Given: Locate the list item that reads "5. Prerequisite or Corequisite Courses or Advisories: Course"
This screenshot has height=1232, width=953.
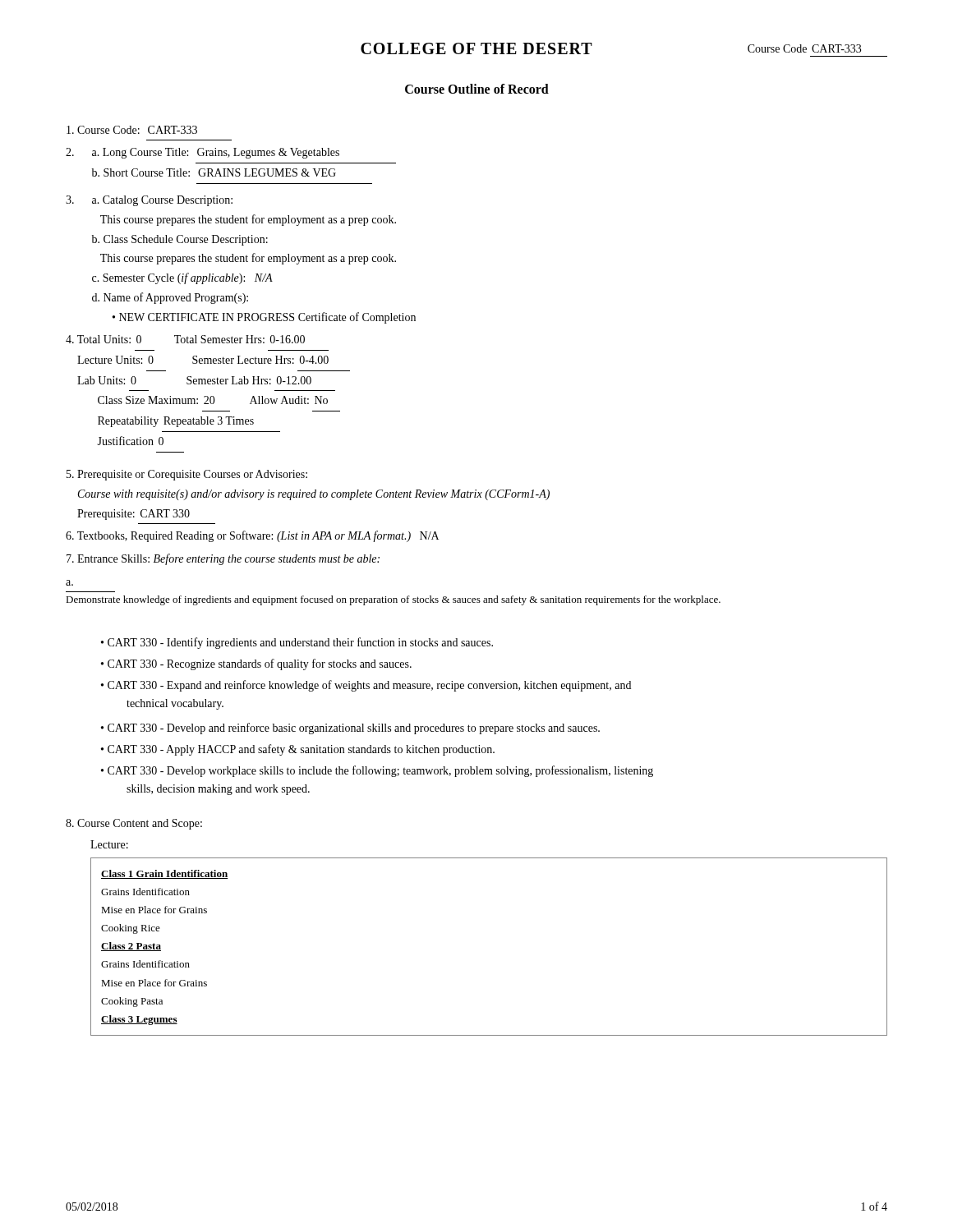Looking at the screenshot, I should (x=308, y=496).
